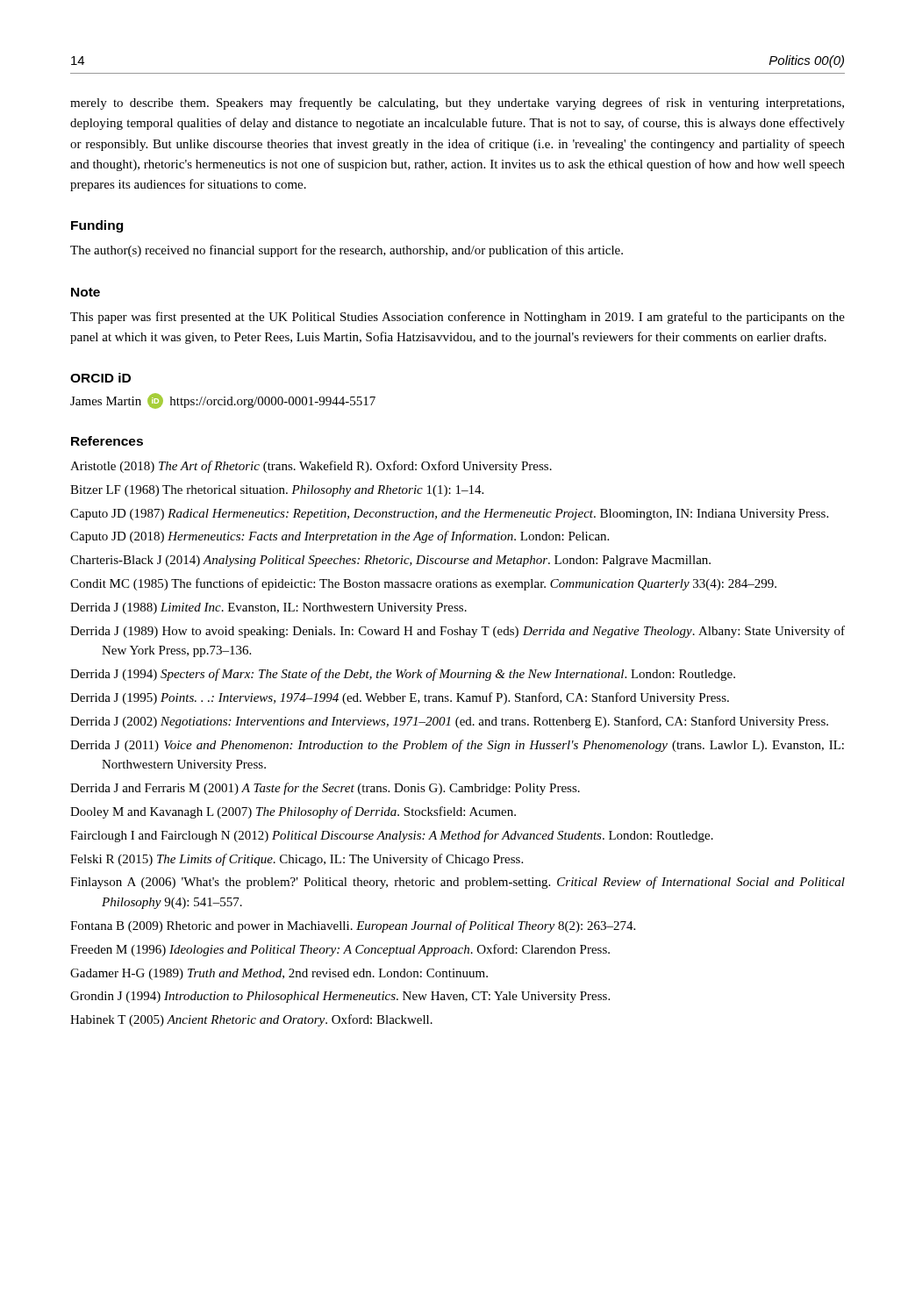Viewport: 915px width, 1316px height.
Task: Select the list item with the text "Habinek T (2005) Ancient Rhetoric and Oratory. Oxford:"
Action: [252, 1020]
